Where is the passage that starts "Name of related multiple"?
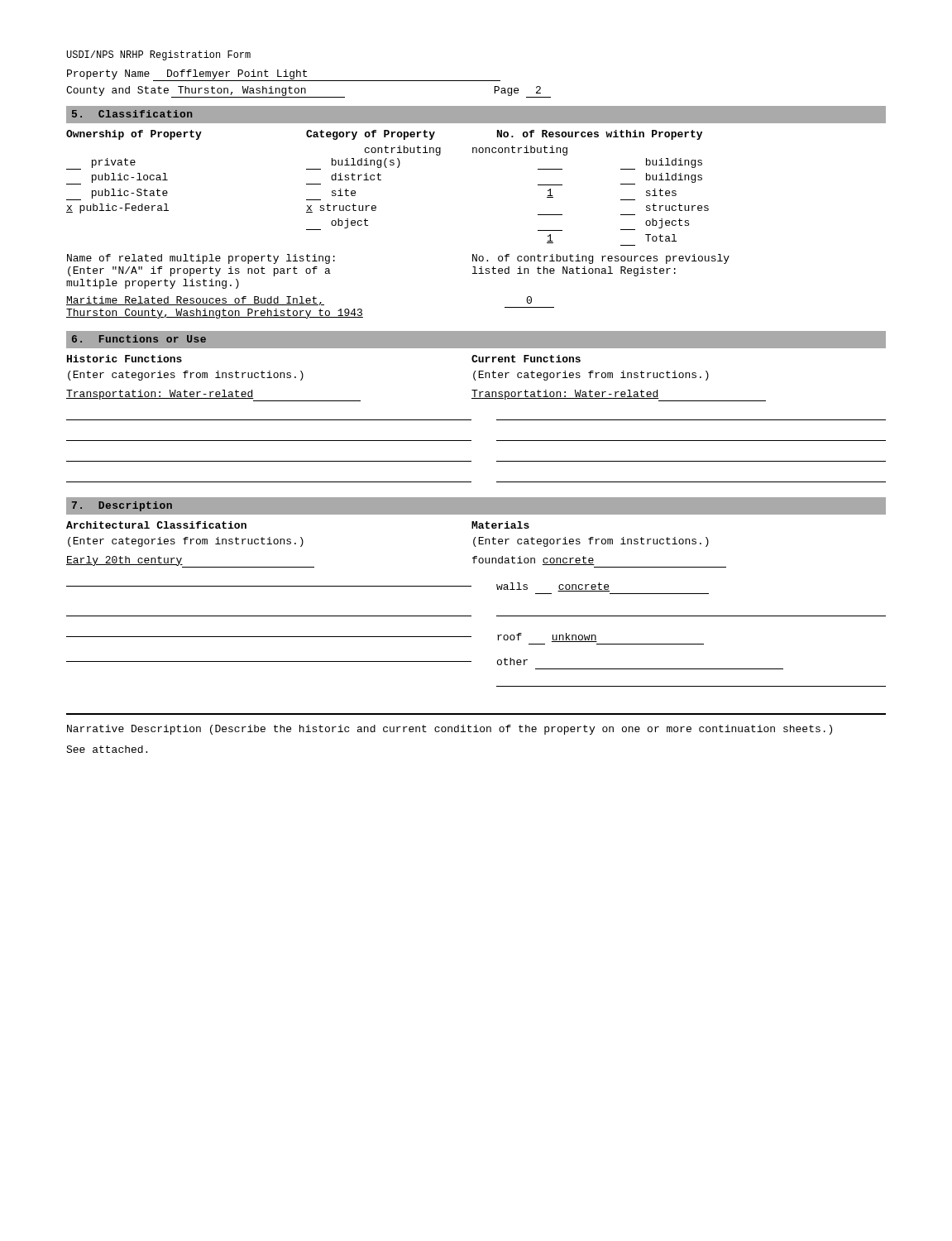952x1241 pixels. [476, 271]
